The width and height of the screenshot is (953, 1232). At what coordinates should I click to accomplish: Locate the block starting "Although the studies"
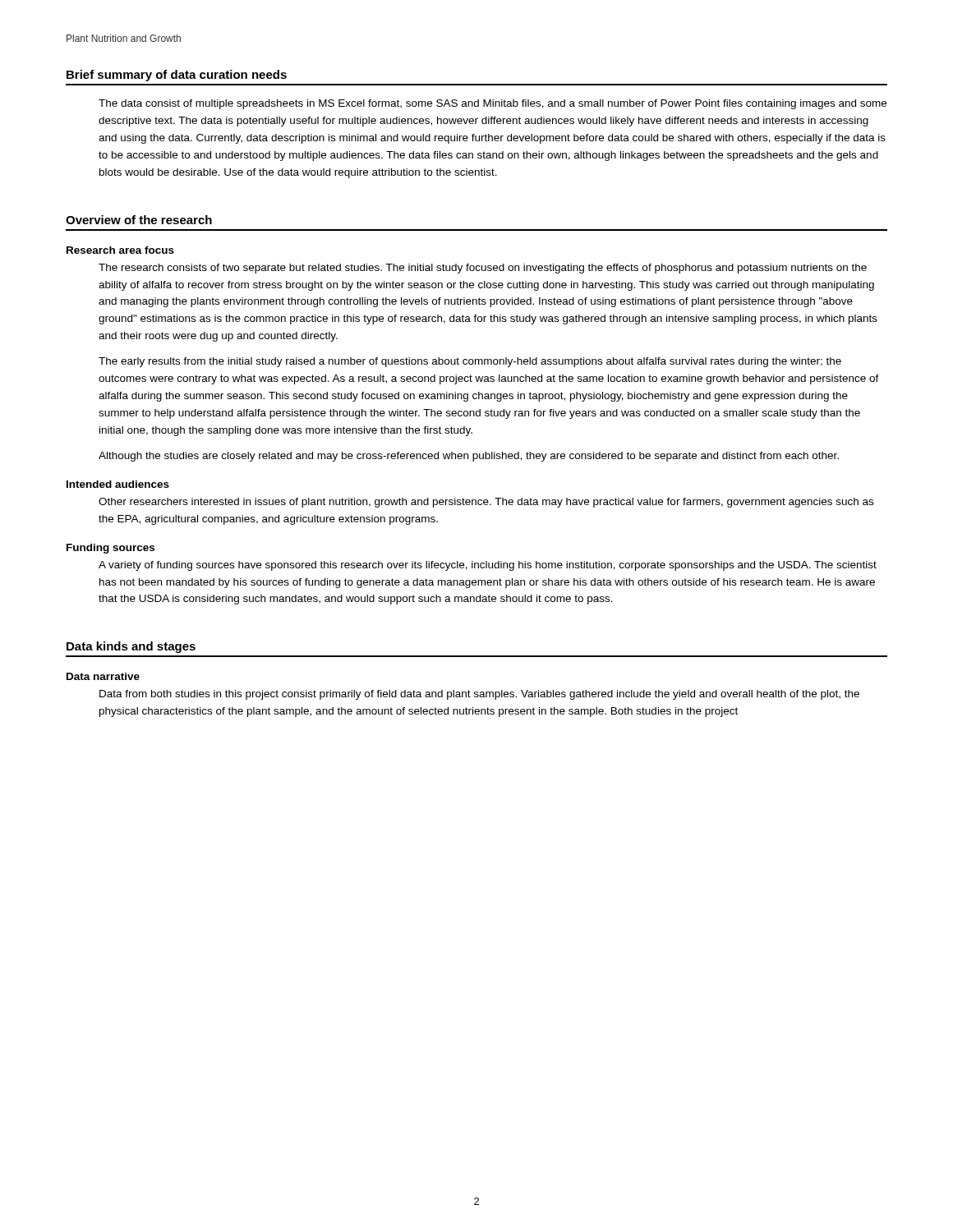click(469, 455)
